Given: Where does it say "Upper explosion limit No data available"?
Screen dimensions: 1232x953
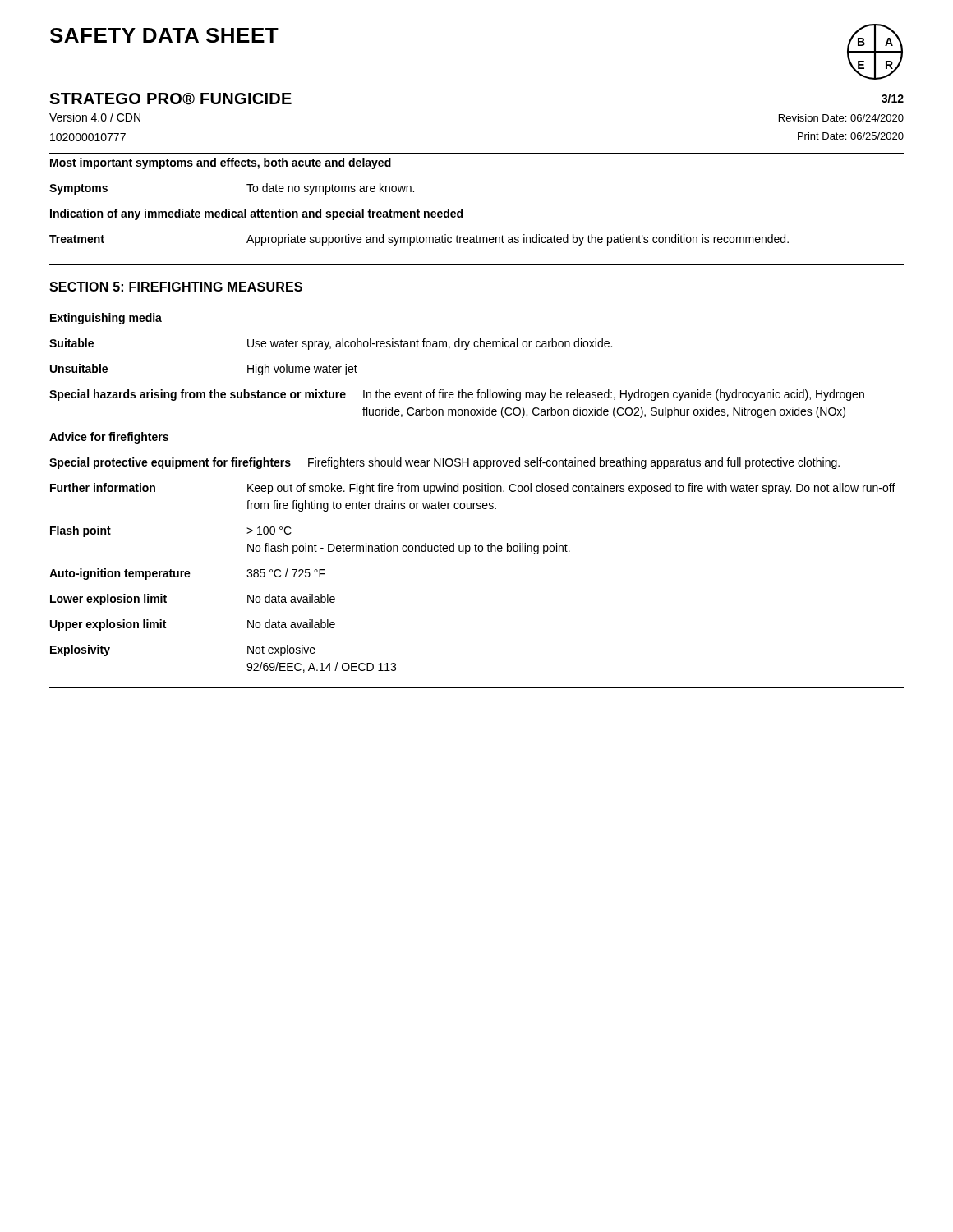Looking at the screenshot, I should [x=107, y=625].
